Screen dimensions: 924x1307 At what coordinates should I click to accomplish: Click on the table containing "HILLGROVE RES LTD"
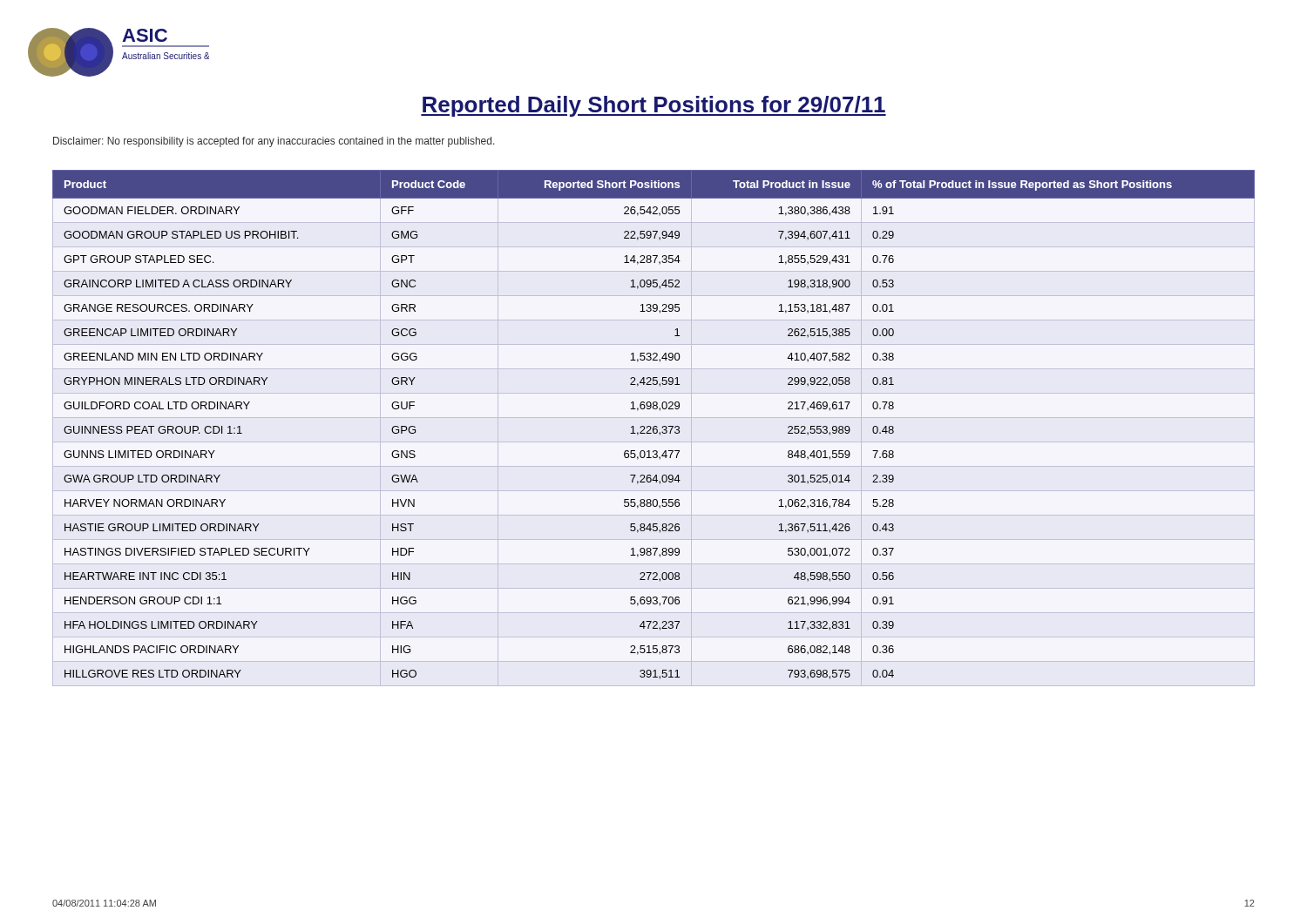(x=654, y=428)
